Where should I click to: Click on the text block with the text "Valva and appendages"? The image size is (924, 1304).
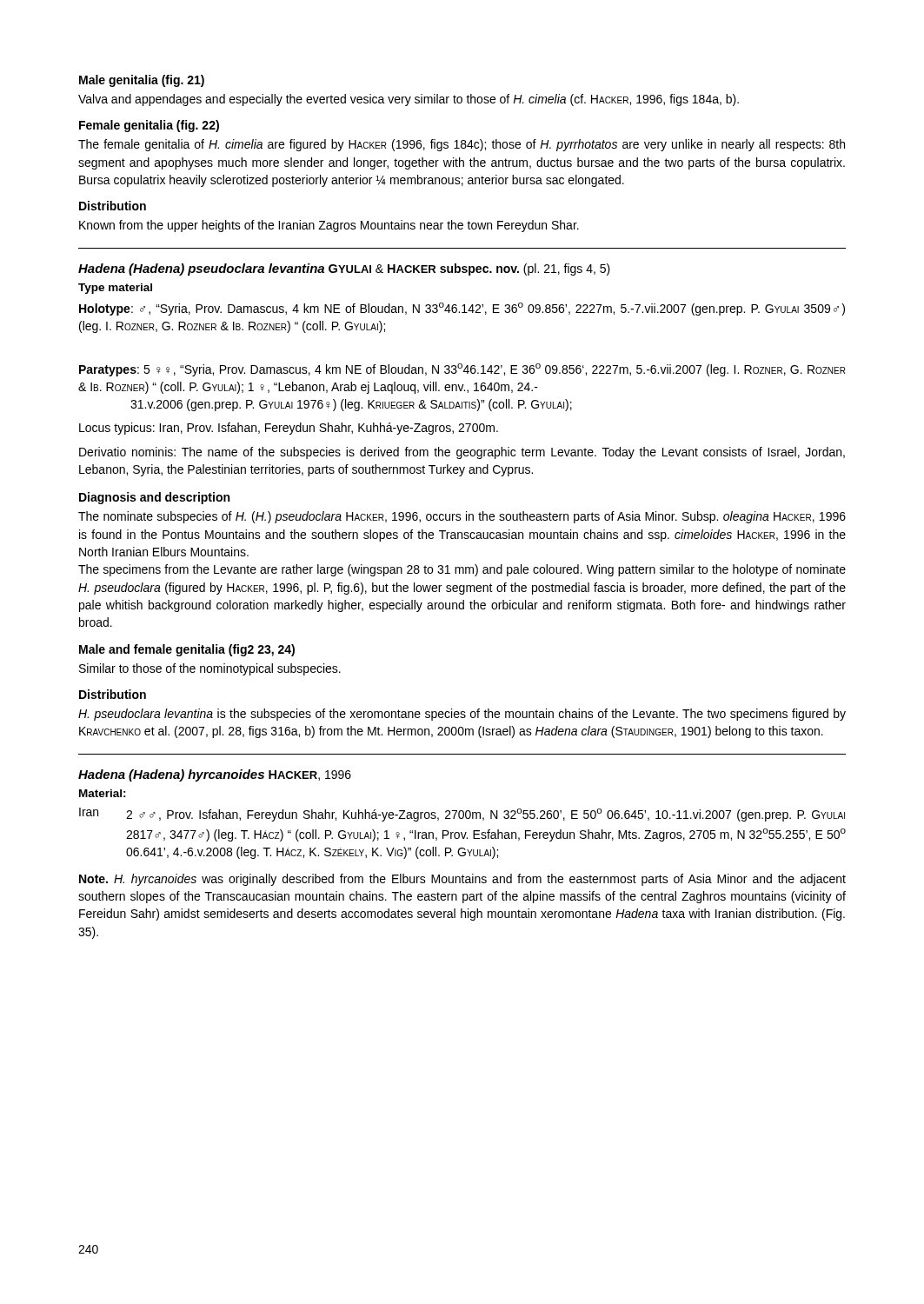[x=462, y=99]
